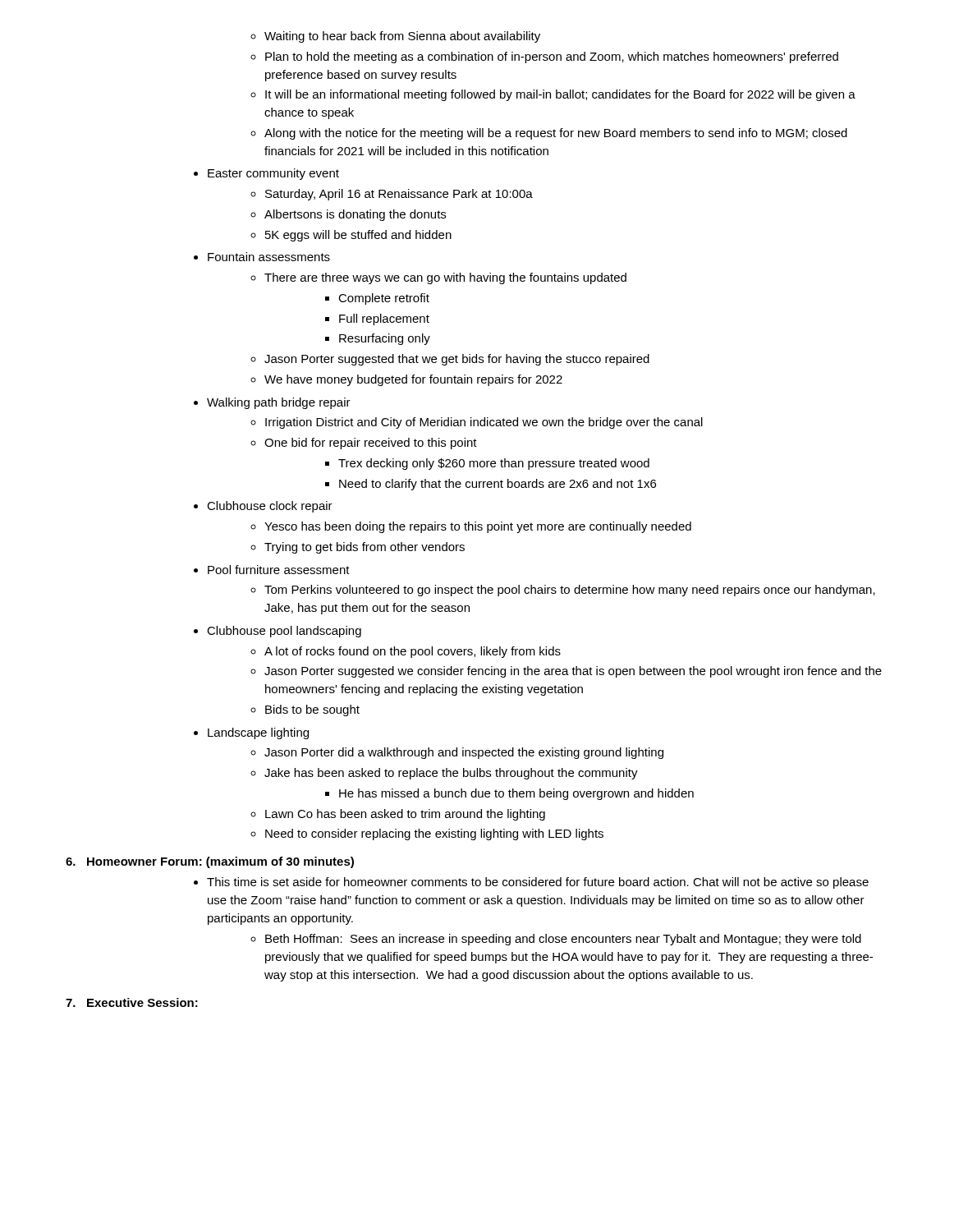This screenshot has height=1232, width=954.
Task: Find "Walking path bridge repair" on this page
Action: tap(272, 403)
